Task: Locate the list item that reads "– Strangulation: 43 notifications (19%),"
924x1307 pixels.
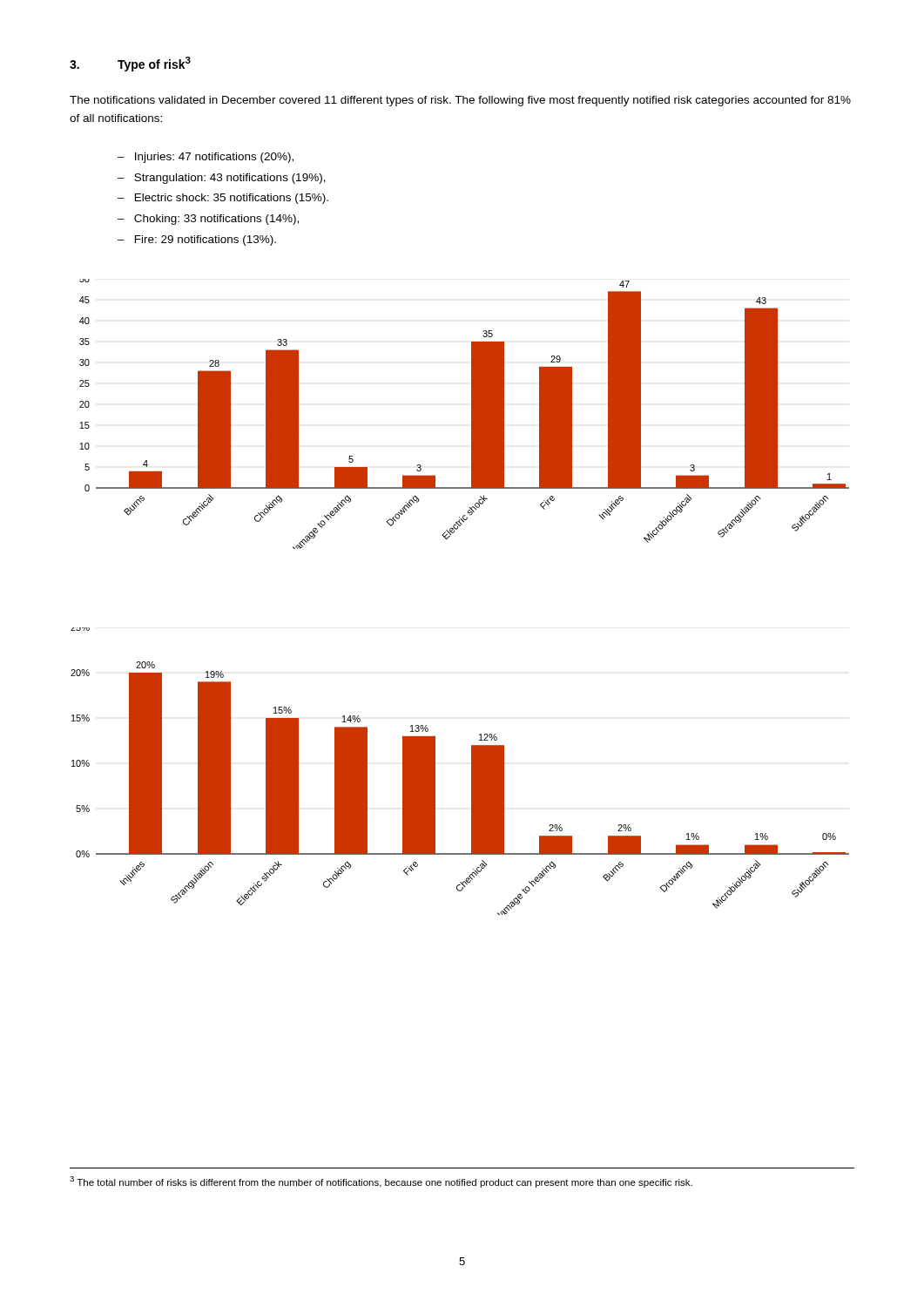Action: pyautogui.click(x=222, y=177)
